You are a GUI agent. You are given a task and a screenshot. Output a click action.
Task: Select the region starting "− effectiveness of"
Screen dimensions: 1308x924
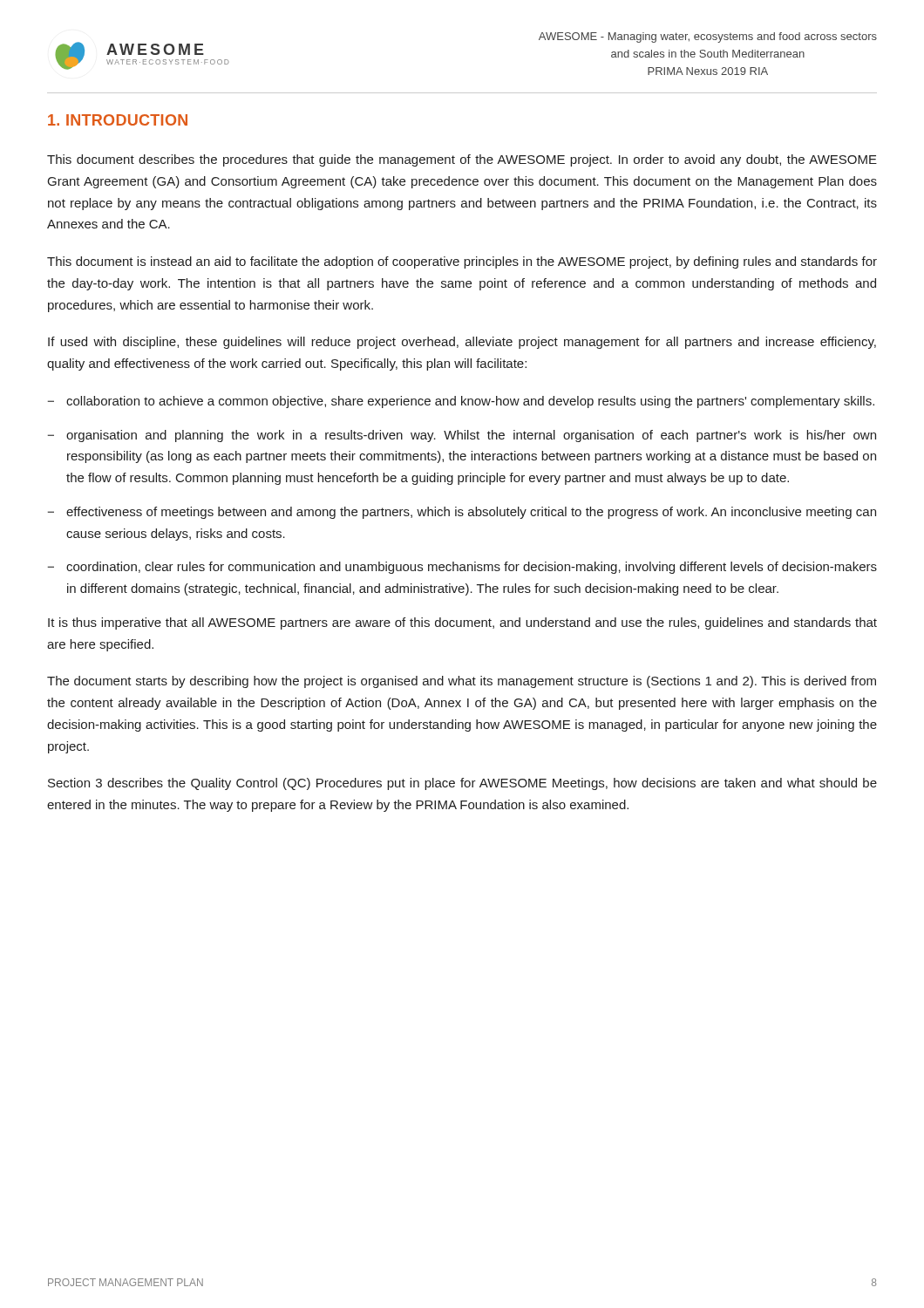pyautogui.click(x=462, y=523)
